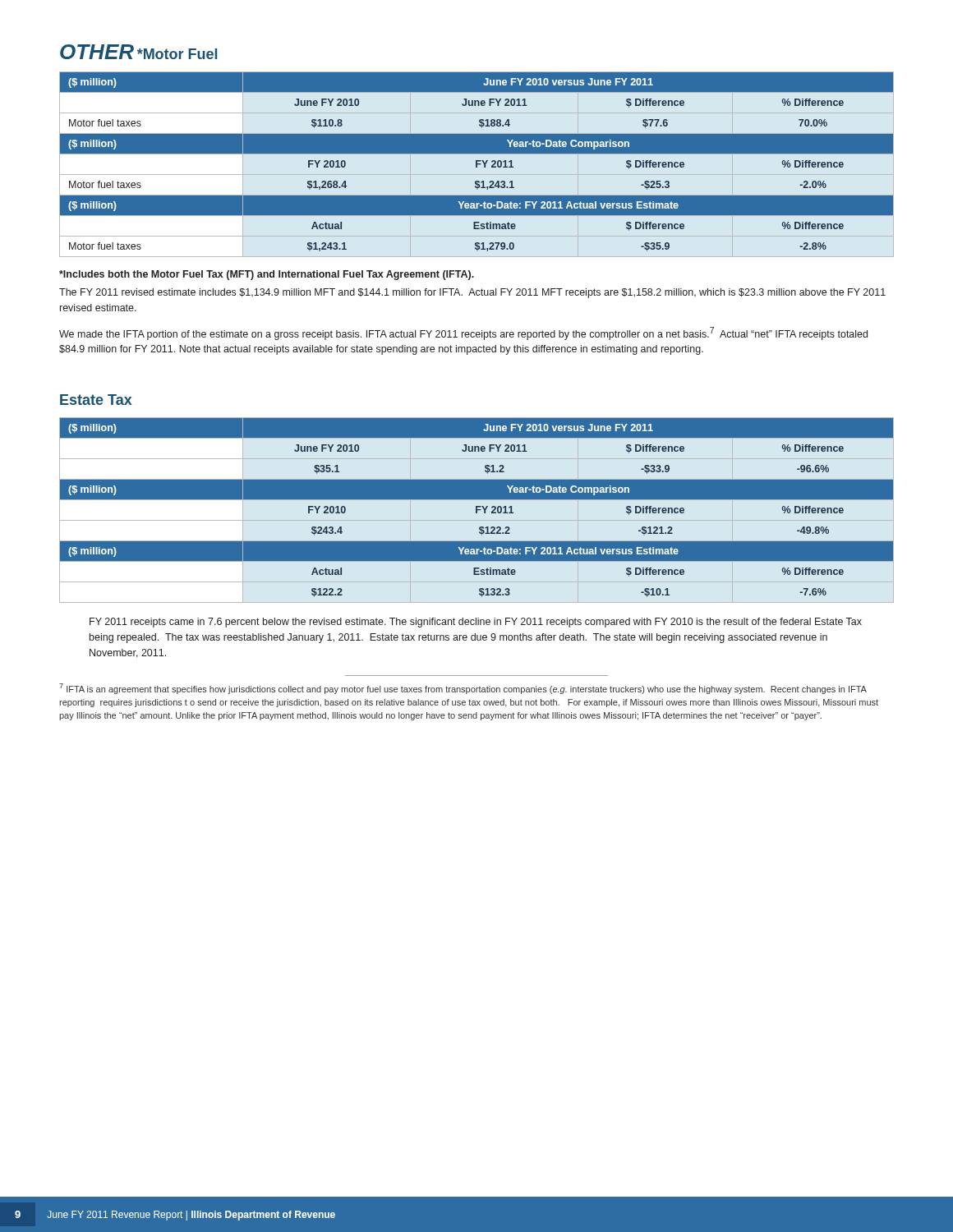Screen dimensions: 1232x953
Task: Click the title
Action: click(97, 52)
